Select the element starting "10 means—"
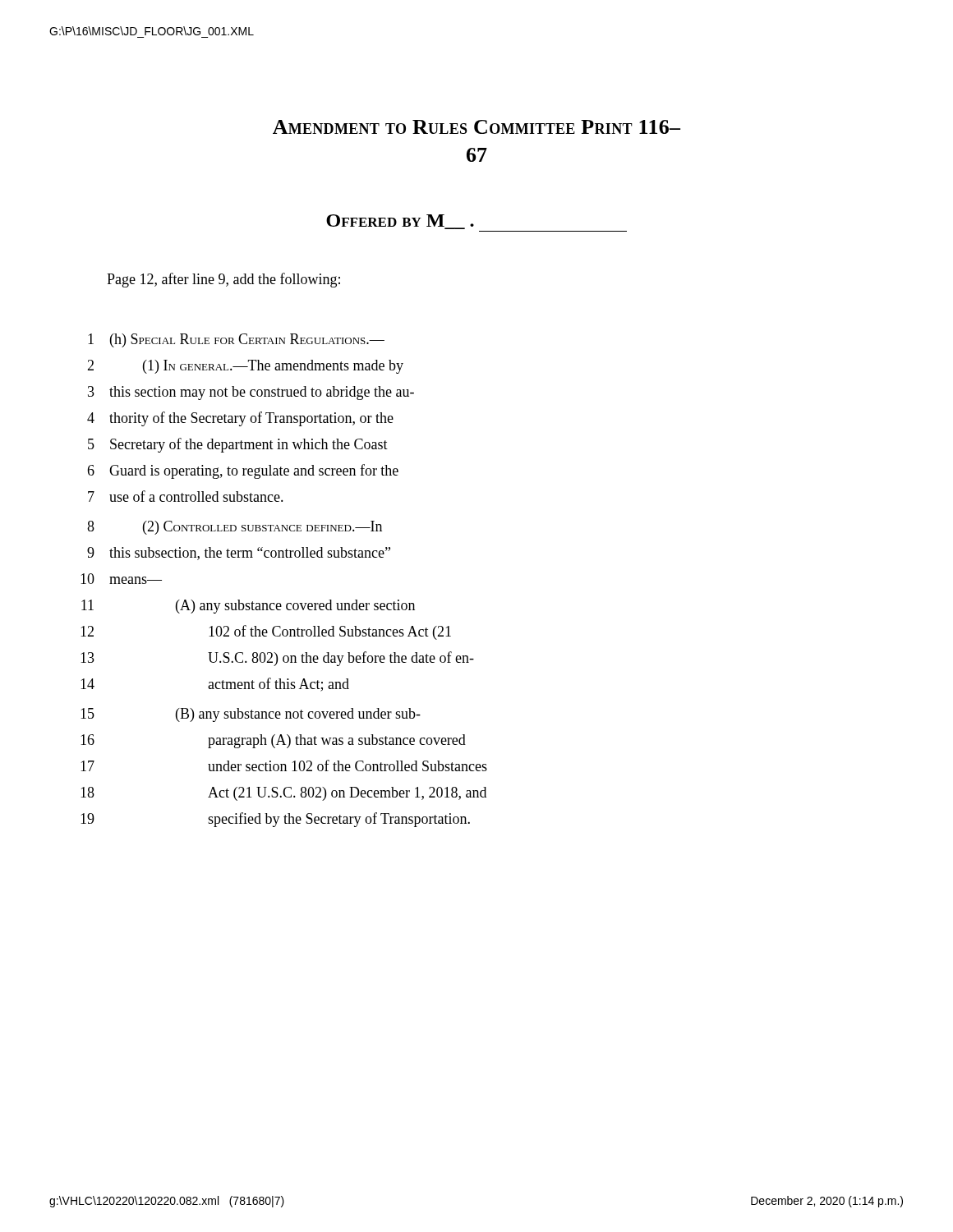 pyautogui.click(x=121, y=579)
